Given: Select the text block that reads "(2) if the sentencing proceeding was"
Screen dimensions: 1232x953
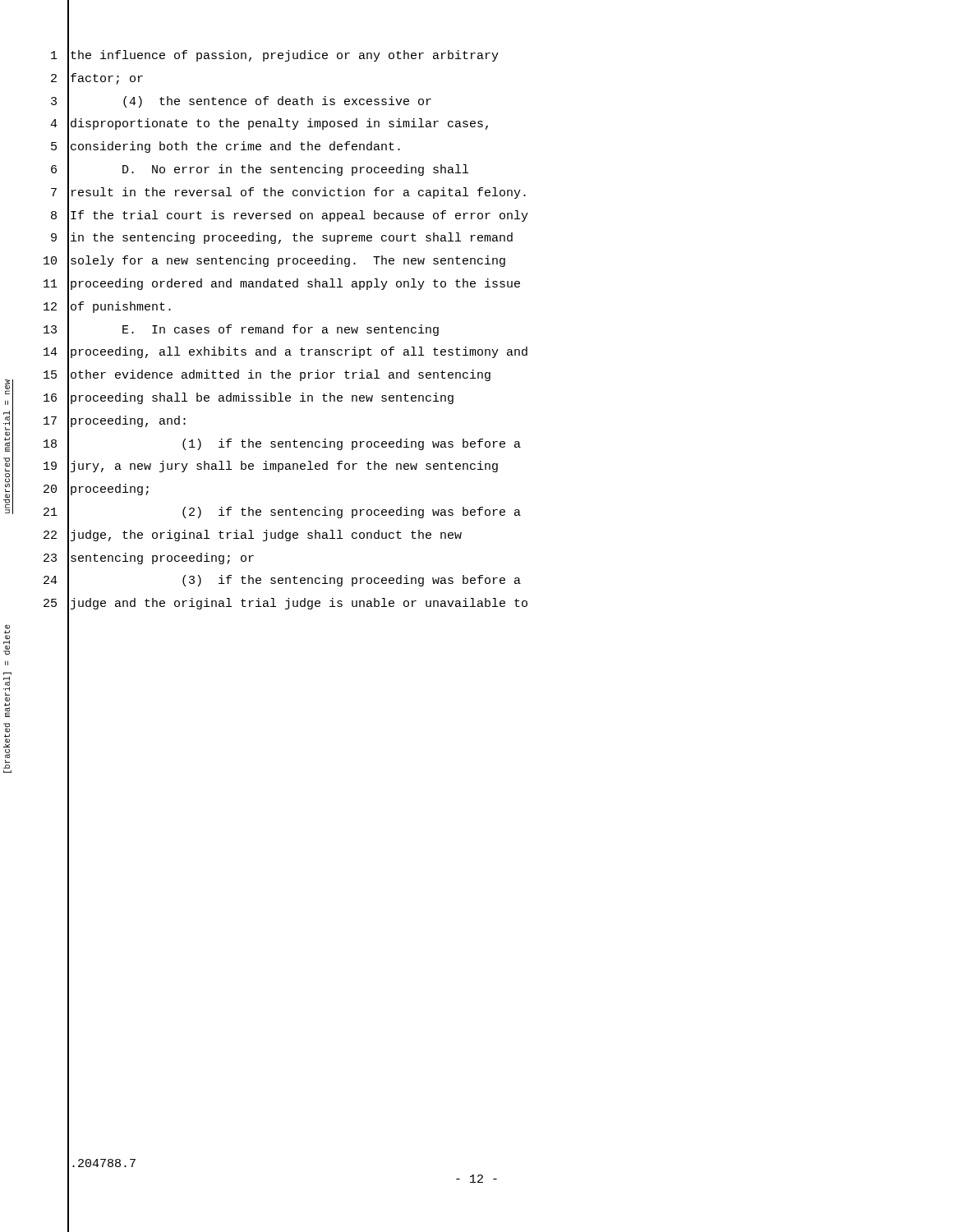Looking at the screenshot, I should 295,513.
